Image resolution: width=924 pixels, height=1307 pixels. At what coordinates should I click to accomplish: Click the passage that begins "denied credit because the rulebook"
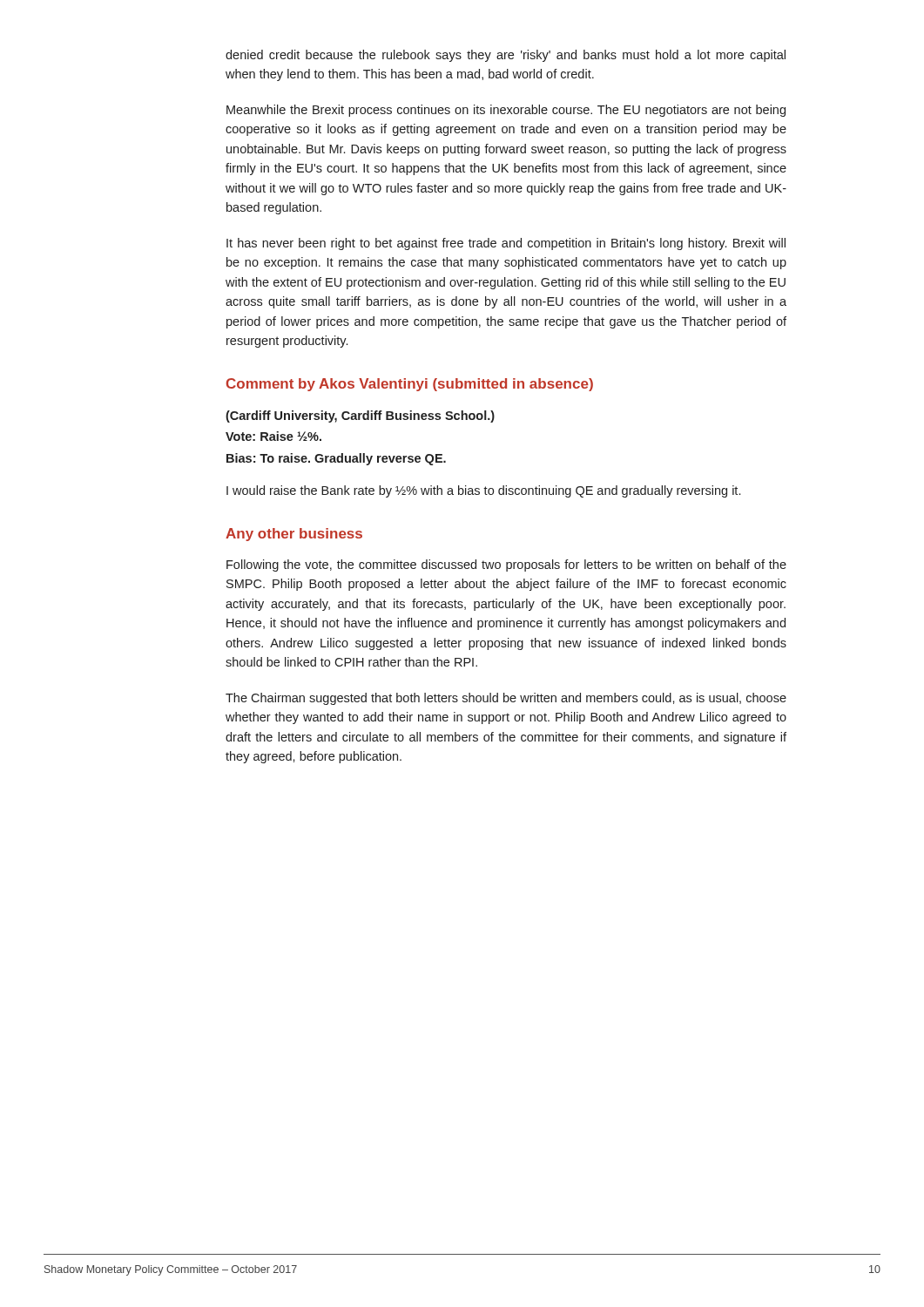(x=506, y=65)
